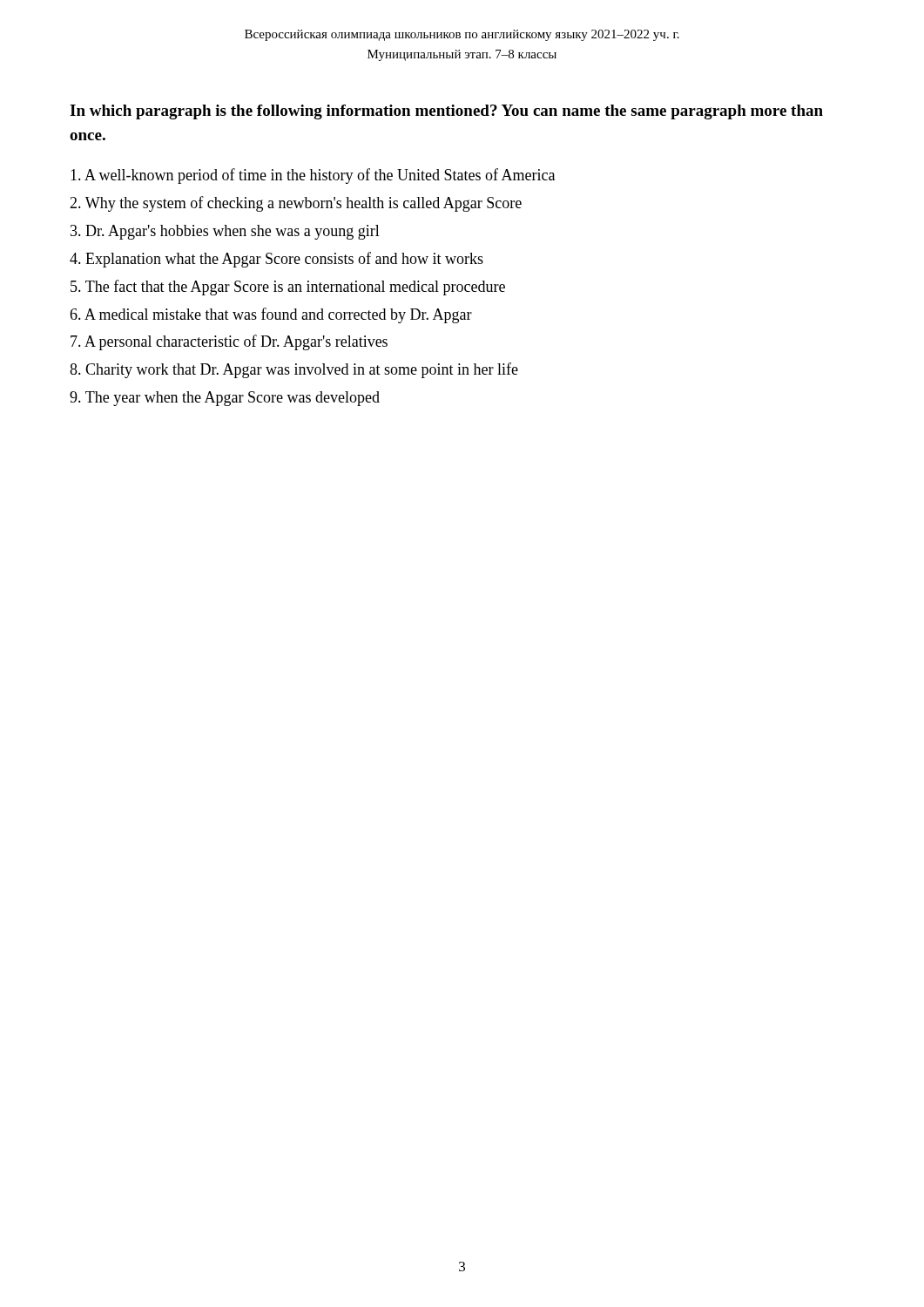Click the passage that begins "8. Charity work that Dr. Apgar was involved"

294,370
